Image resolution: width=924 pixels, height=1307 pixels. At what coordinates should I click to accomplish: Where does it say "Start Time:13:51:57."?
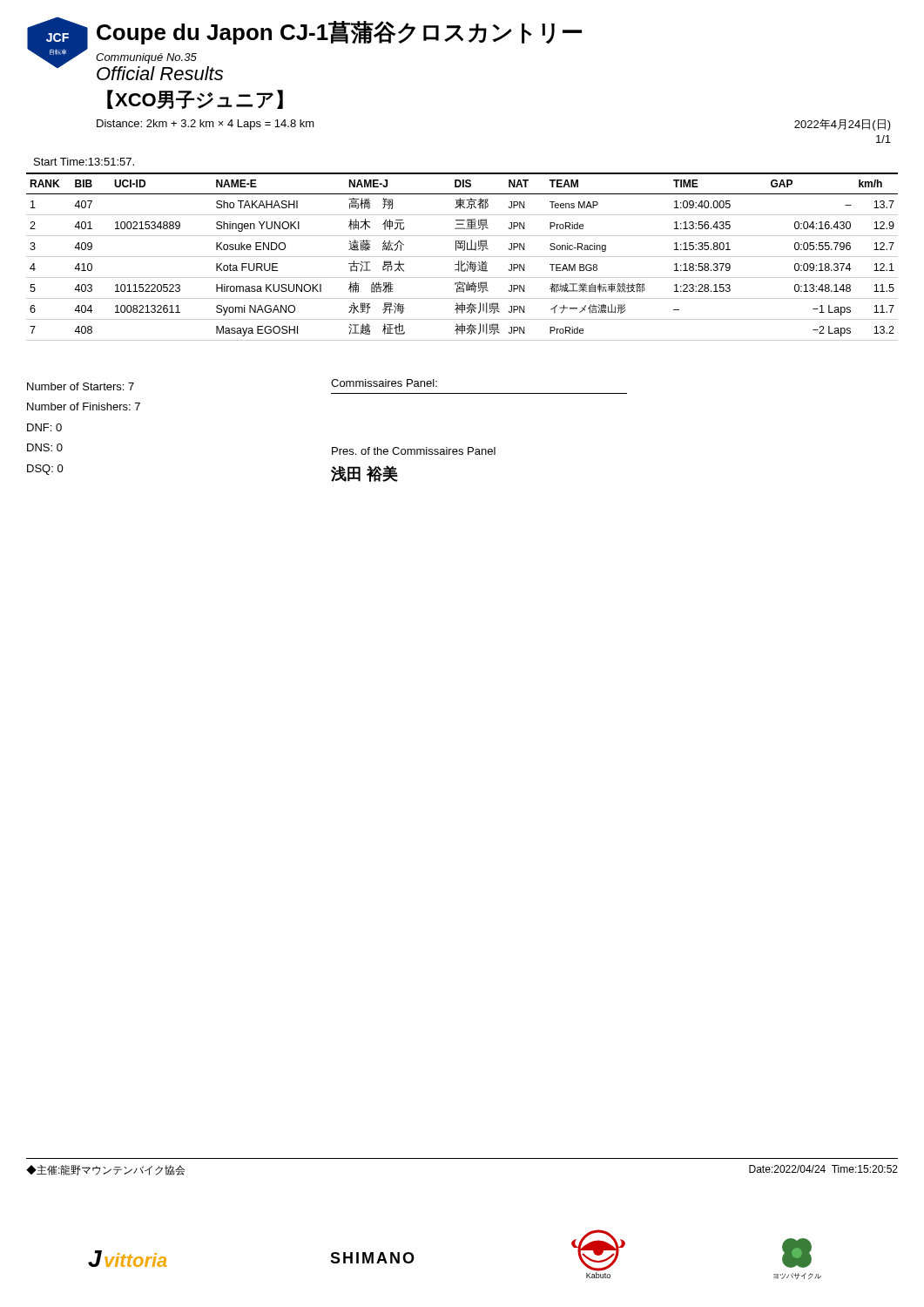[x=84, y=162]
